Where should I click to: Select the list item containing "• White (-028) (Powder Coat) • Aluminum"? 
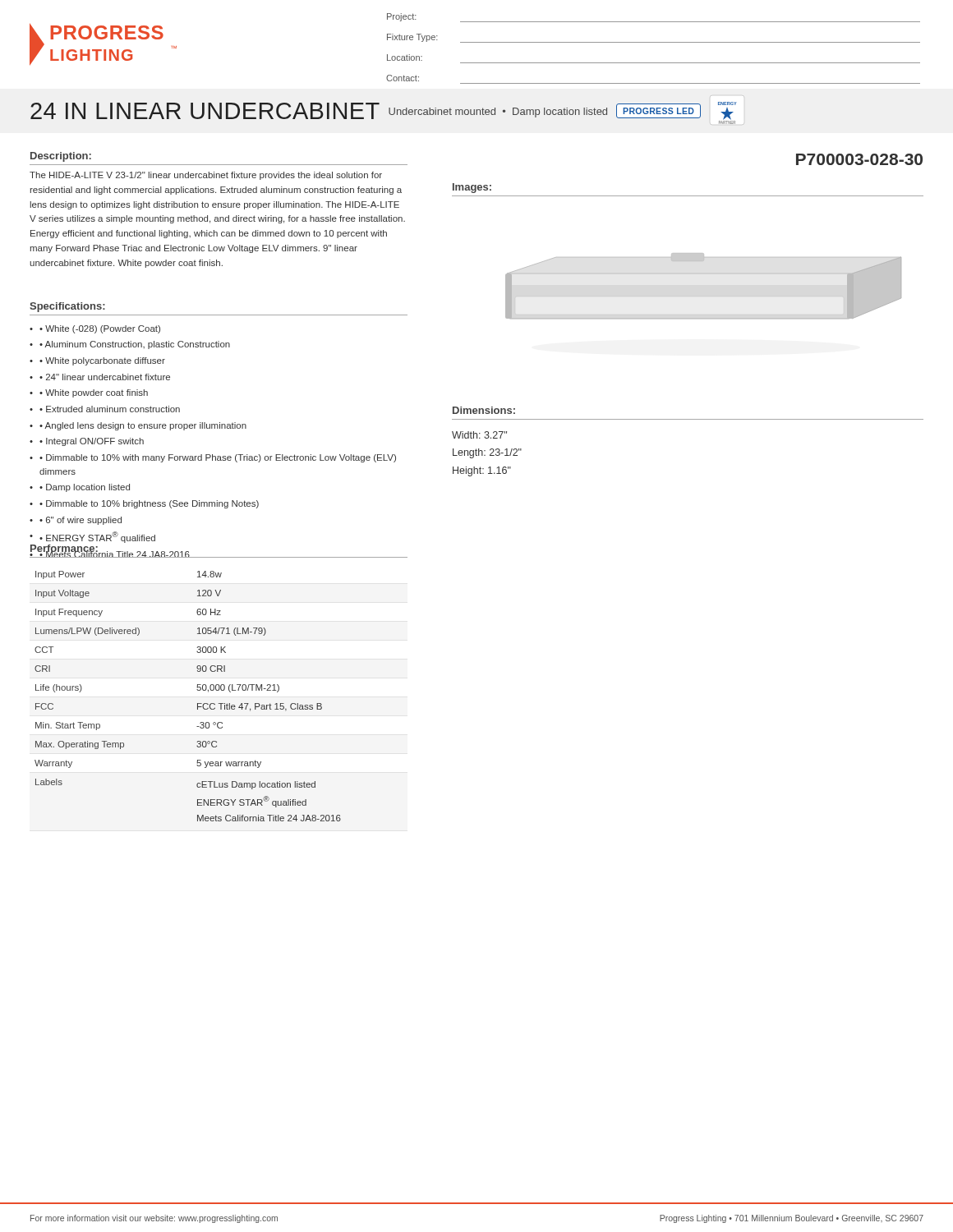pos(95,329)
